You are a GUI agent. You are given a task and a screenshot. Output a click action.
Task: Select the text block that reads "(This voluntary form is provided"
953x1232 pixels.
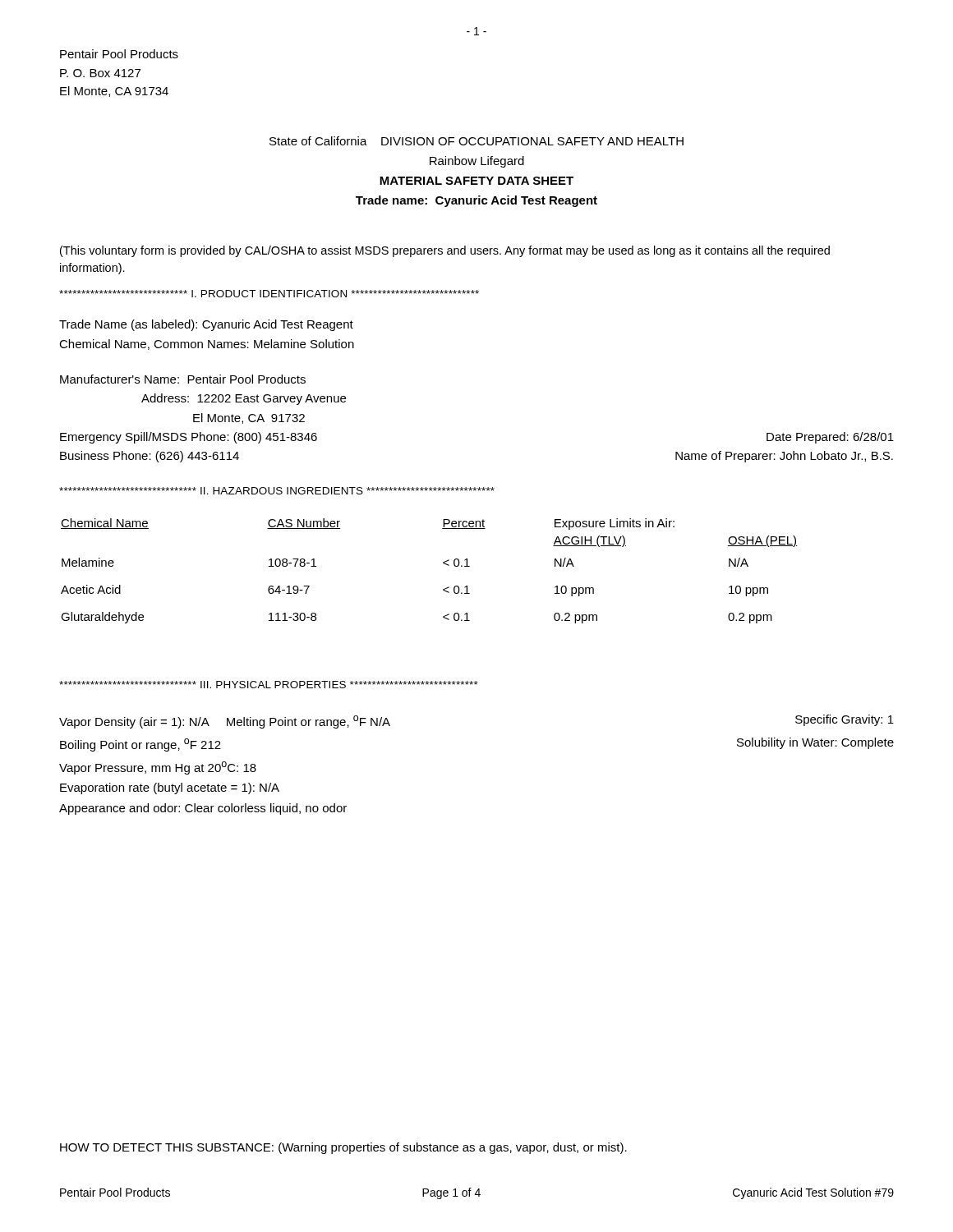(x=445, y=259)
